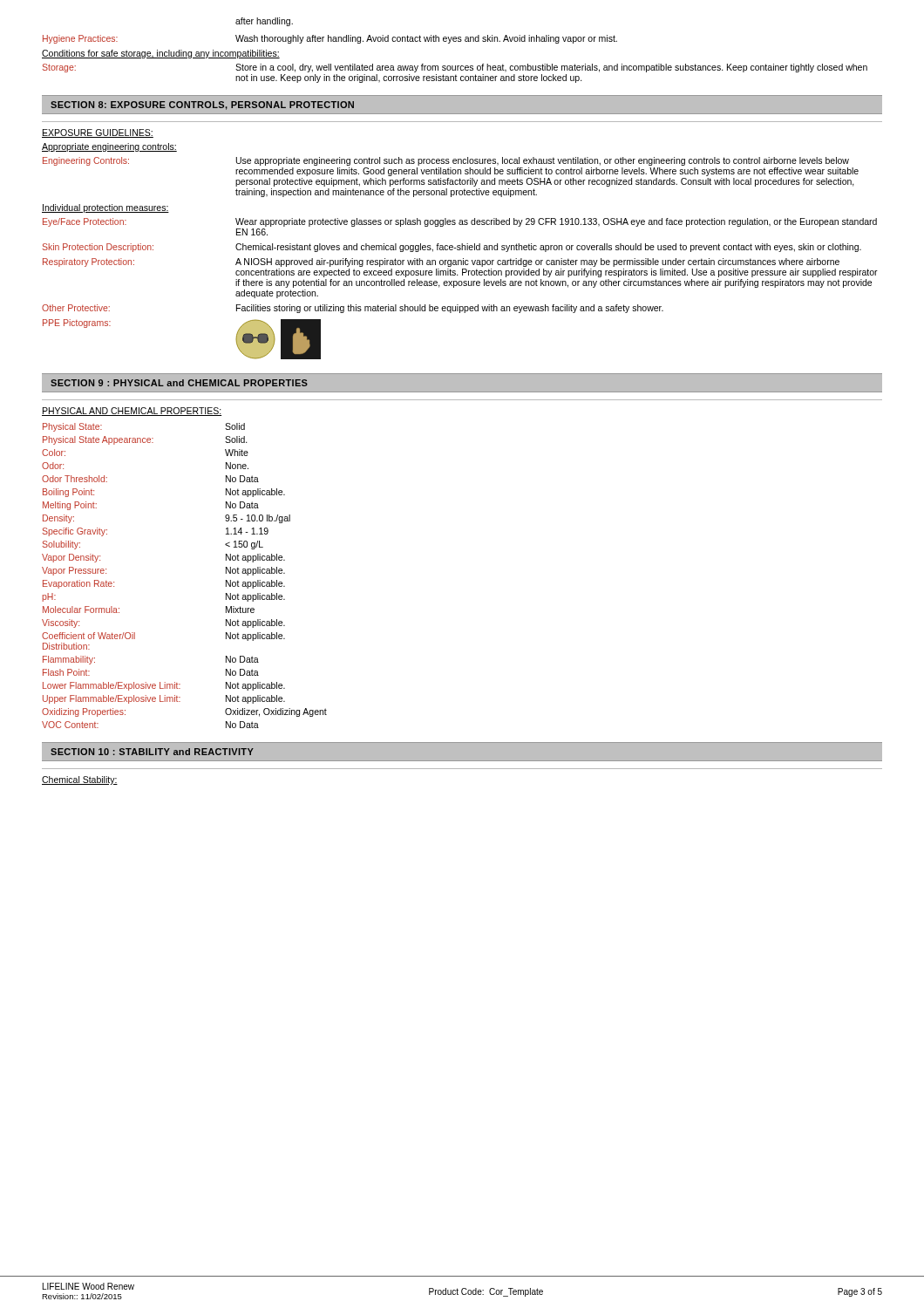This screenshot has width=924, height=1308.
Task: Click on the text starting "SECTION 8: EXPOSURE CONTROLS, PERSONAL PROTECTION"
Action: 203,105
